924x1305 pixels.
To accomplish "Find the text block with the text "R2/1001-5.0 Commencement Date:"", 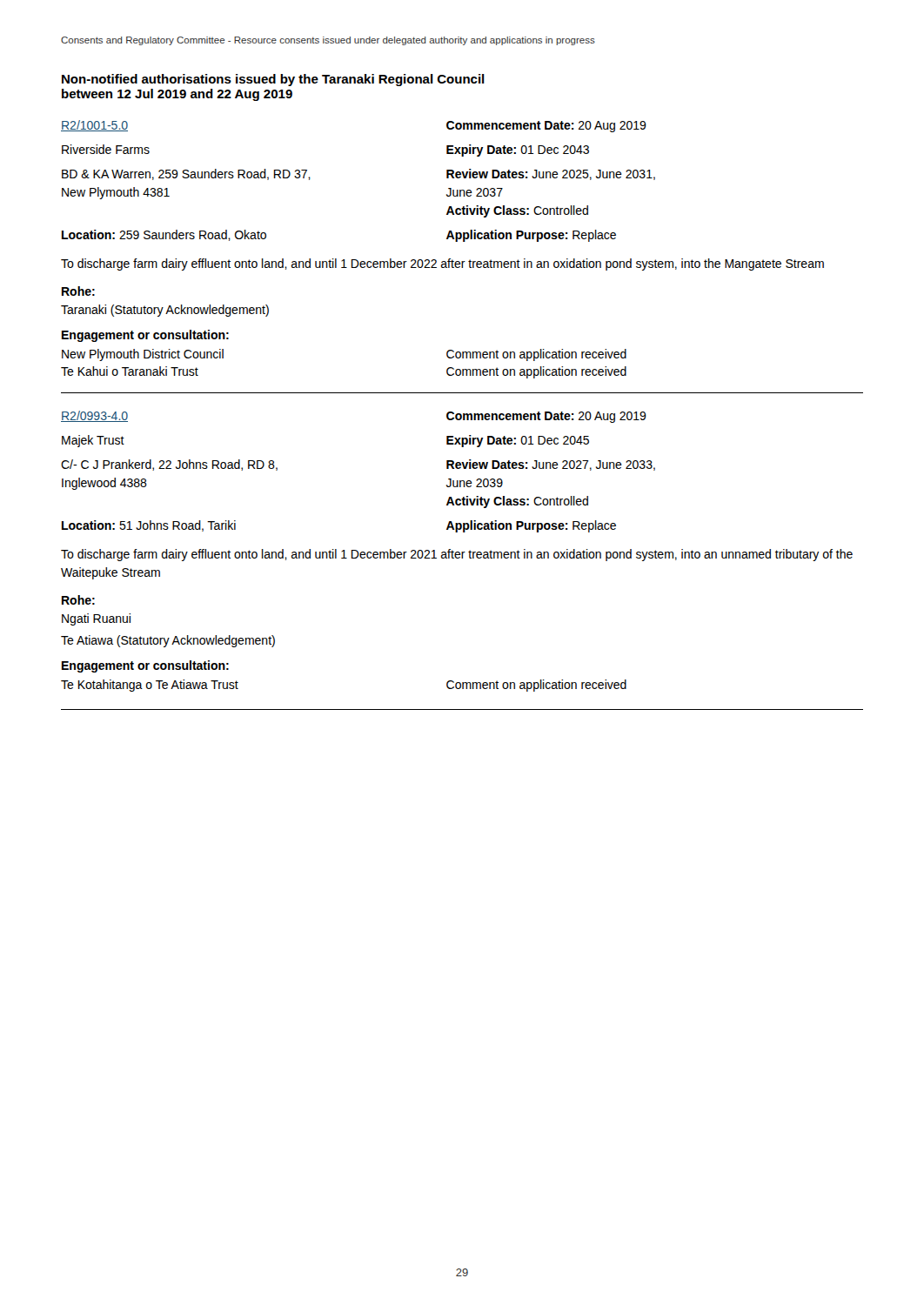I will click(462, 182).
